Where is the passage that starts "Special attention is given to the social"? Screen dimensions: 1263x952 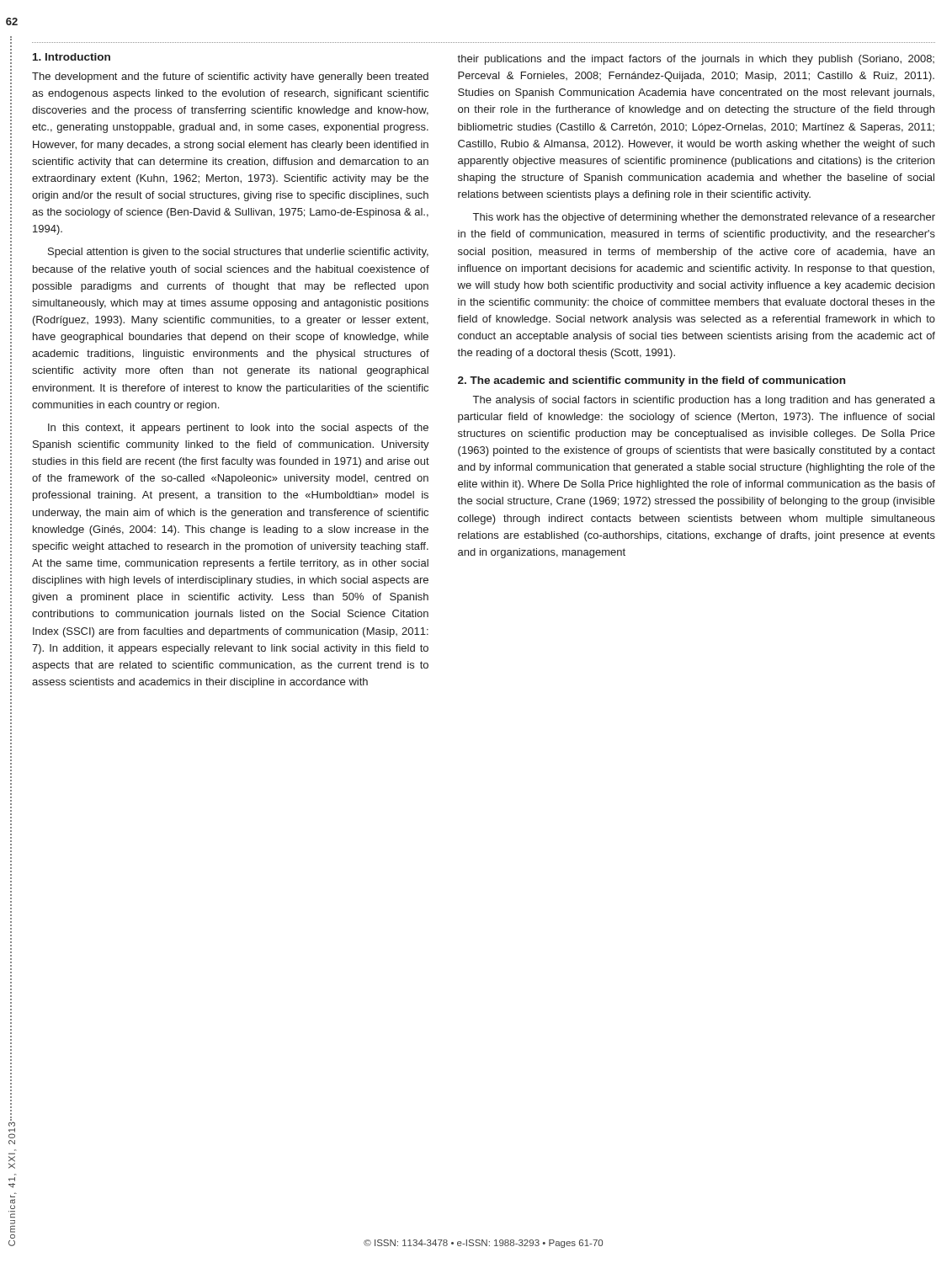click(230, 328)
